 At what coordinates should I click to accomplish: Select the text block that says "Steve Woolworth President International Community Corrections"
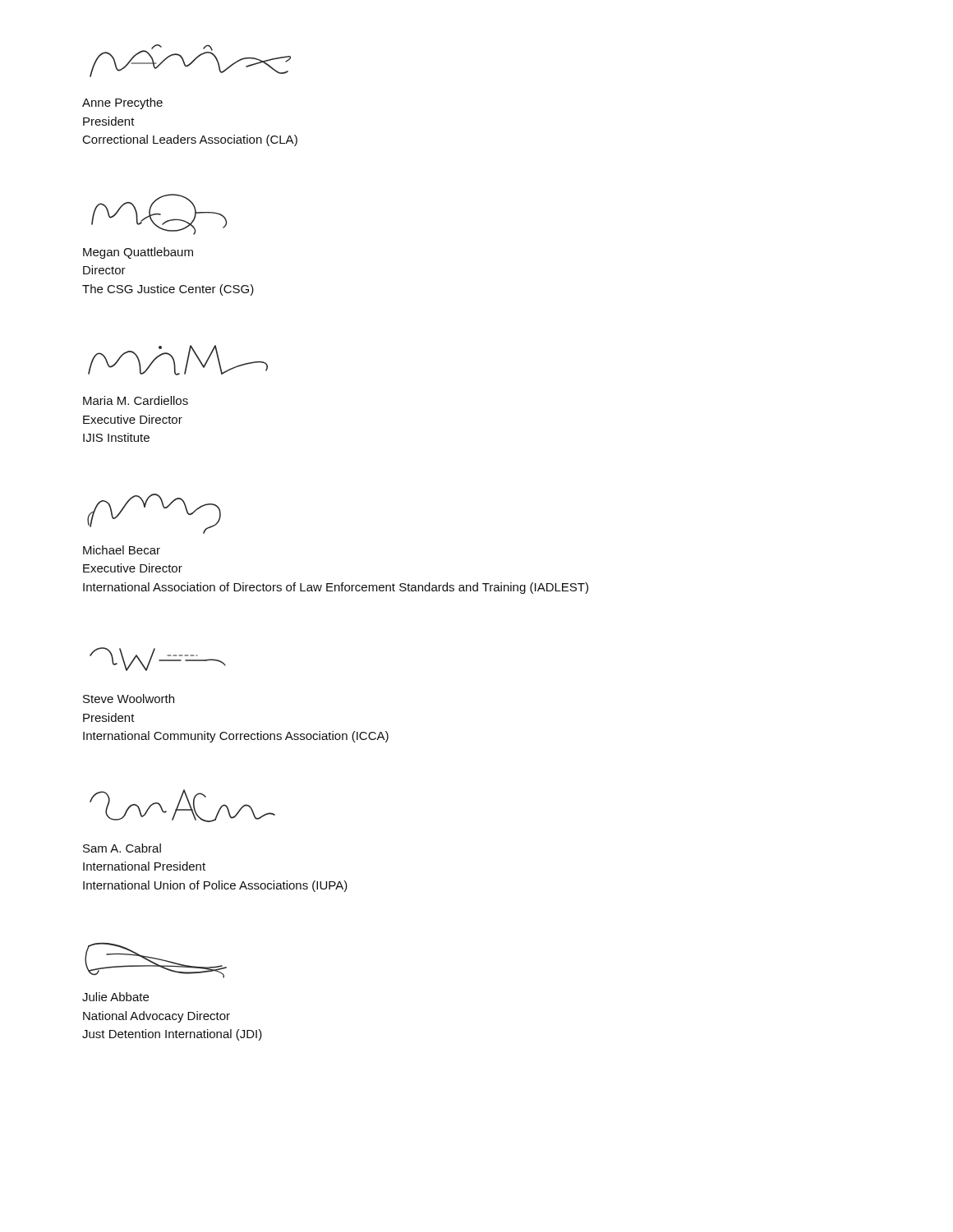point(129,699)
